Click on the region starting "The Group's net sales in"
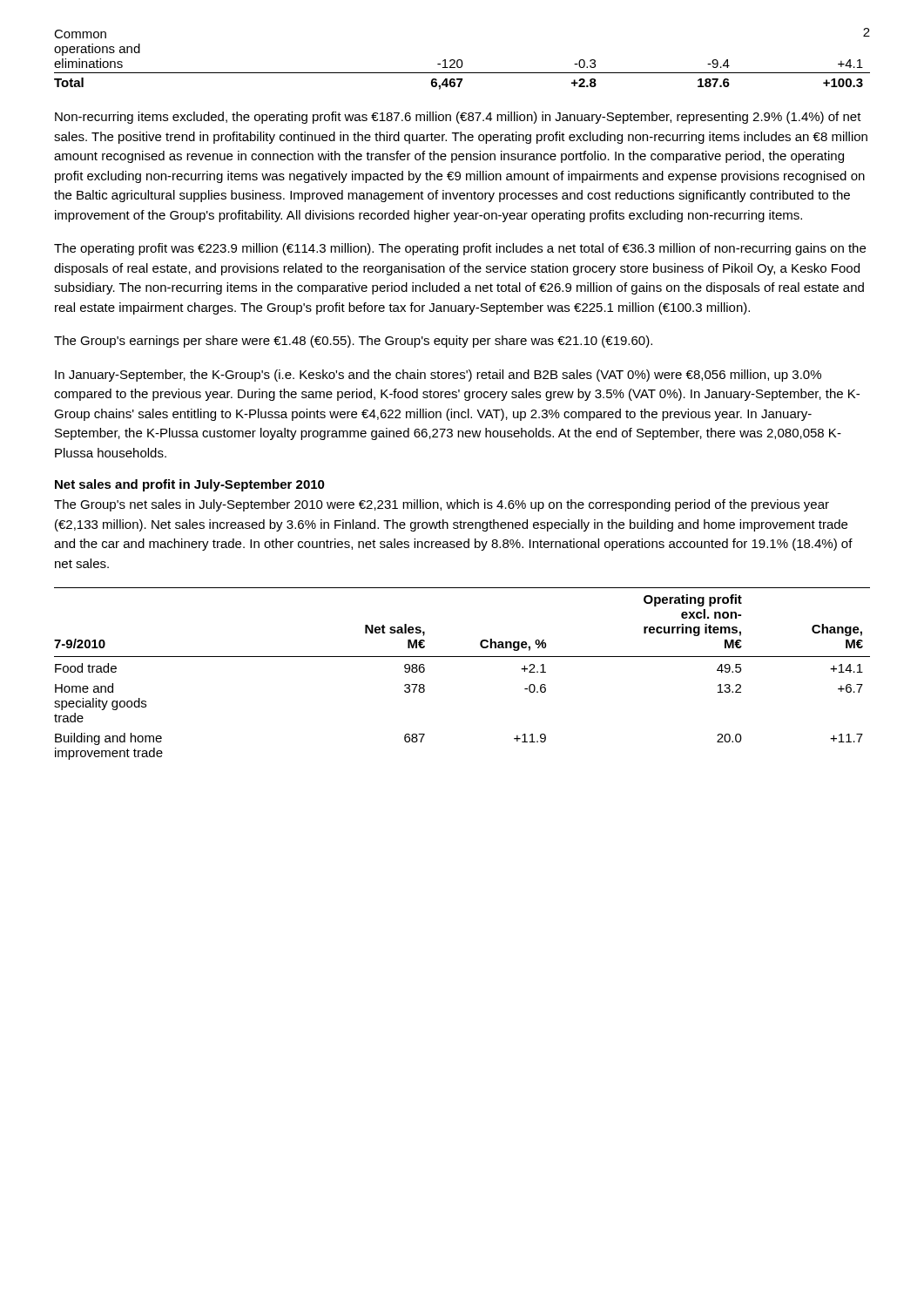Image resolution: width=924 pixels, height=1307 pixels. pos(462,534)
